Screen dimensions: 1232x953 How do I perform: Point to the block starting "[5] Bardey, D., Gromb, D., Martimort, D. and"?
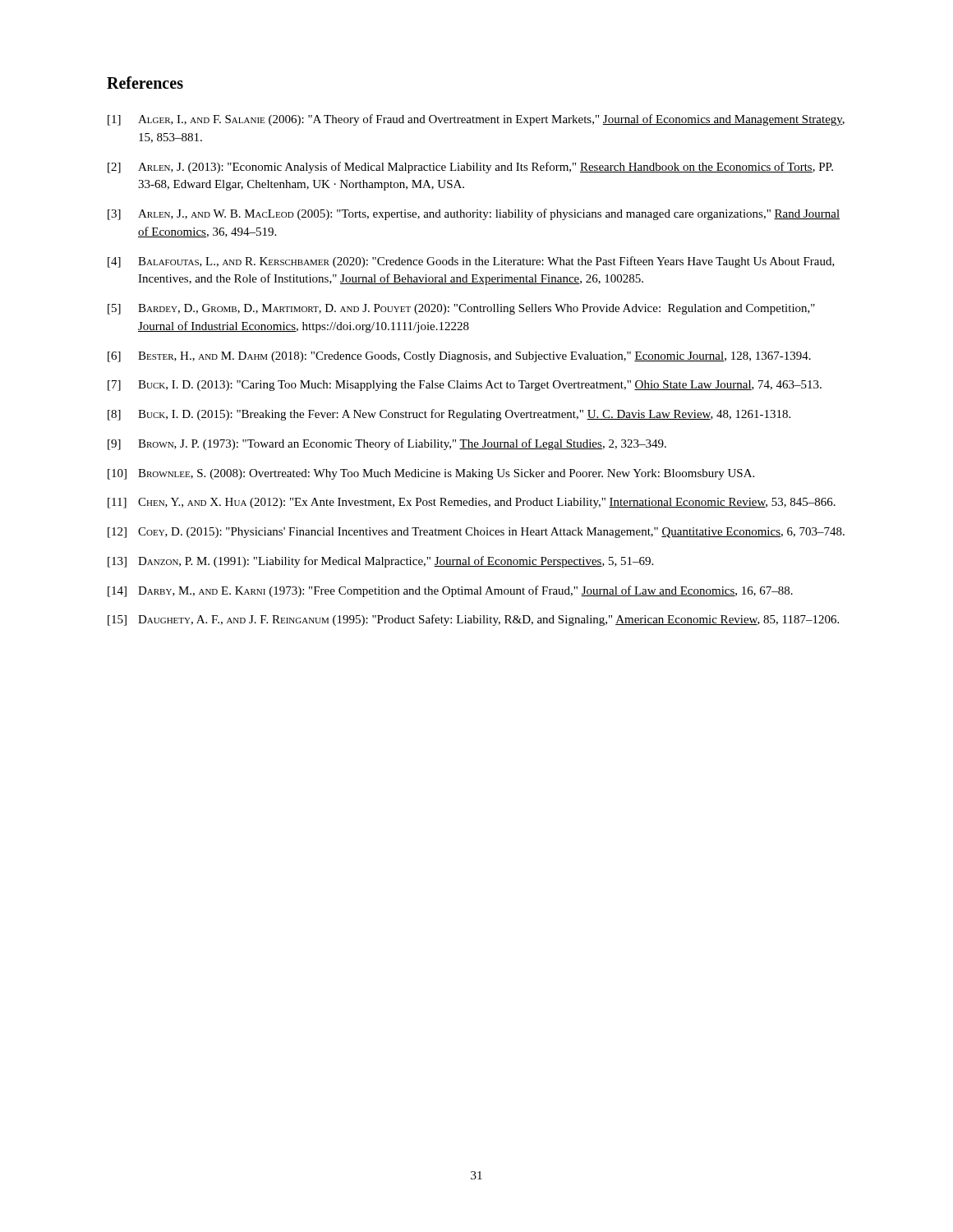pyautogui.click(x=476, y=318)
